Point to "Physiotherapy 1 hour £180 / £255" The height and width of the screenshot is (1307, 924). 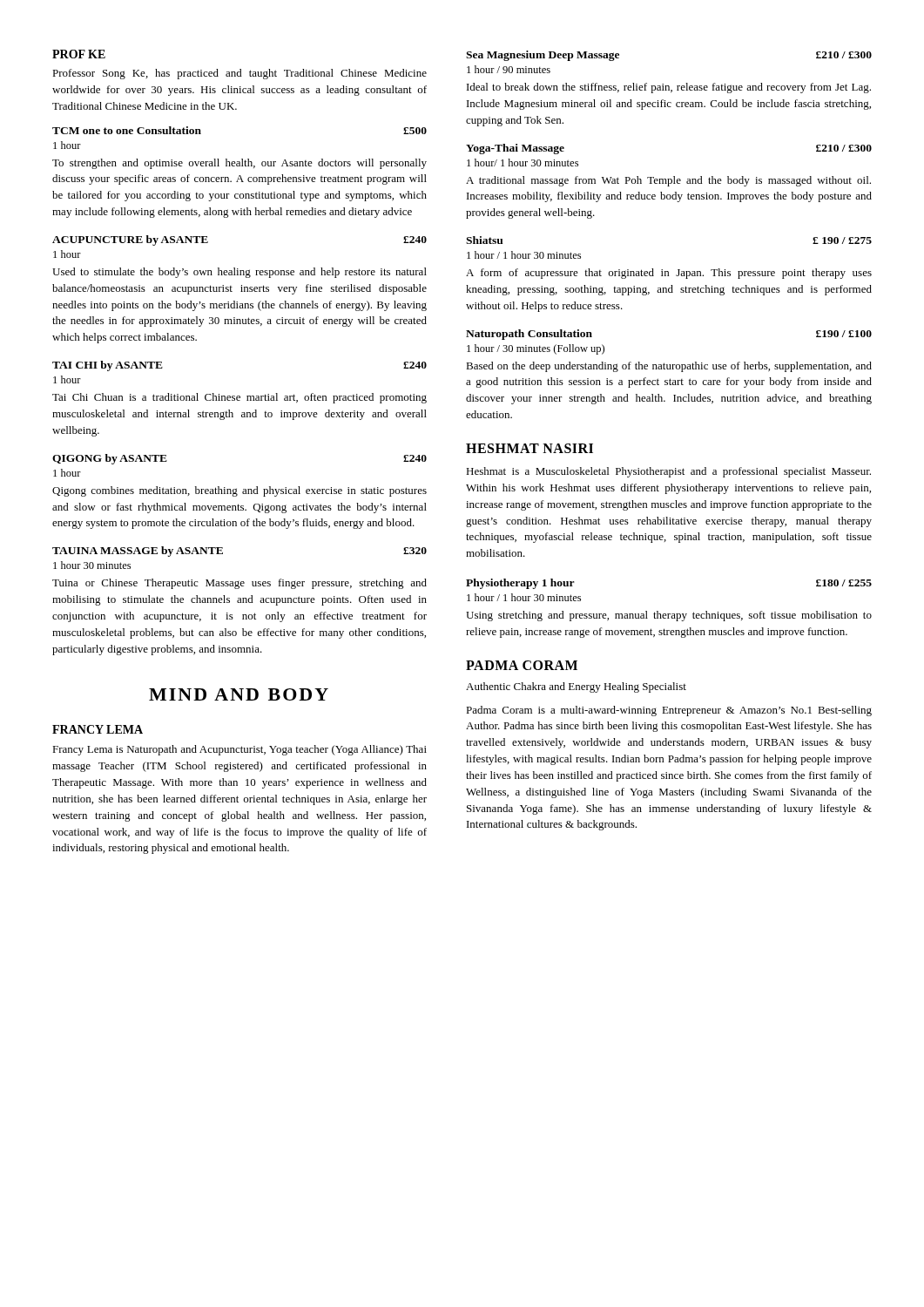coord(513,583)
